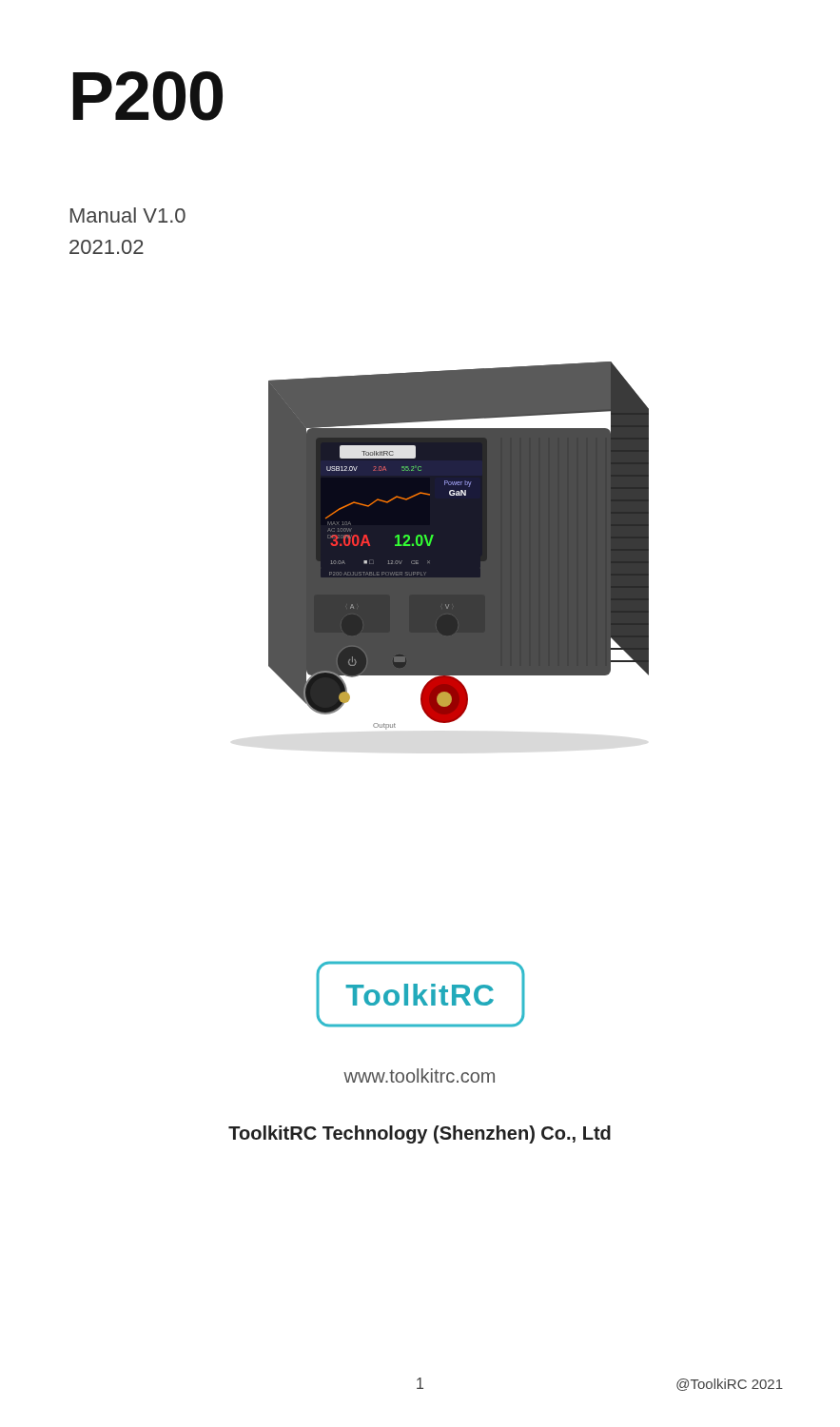Click on the text that reads "Manual V1.0 2021.02"
The image size is (840, 1427).
pos(127,231)
